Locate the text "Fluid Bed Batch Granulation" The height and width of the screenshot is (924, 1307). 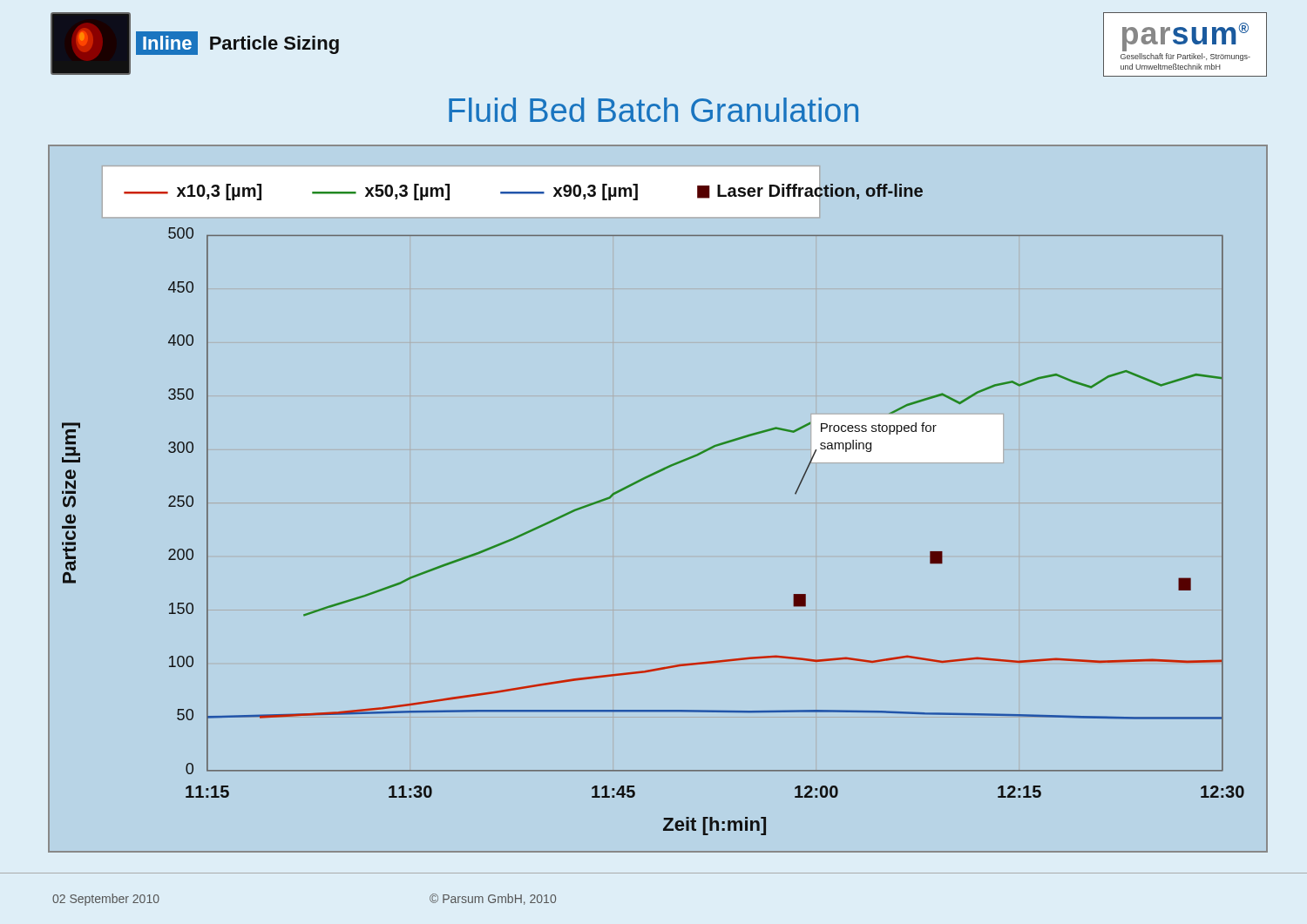pos(654,111)
